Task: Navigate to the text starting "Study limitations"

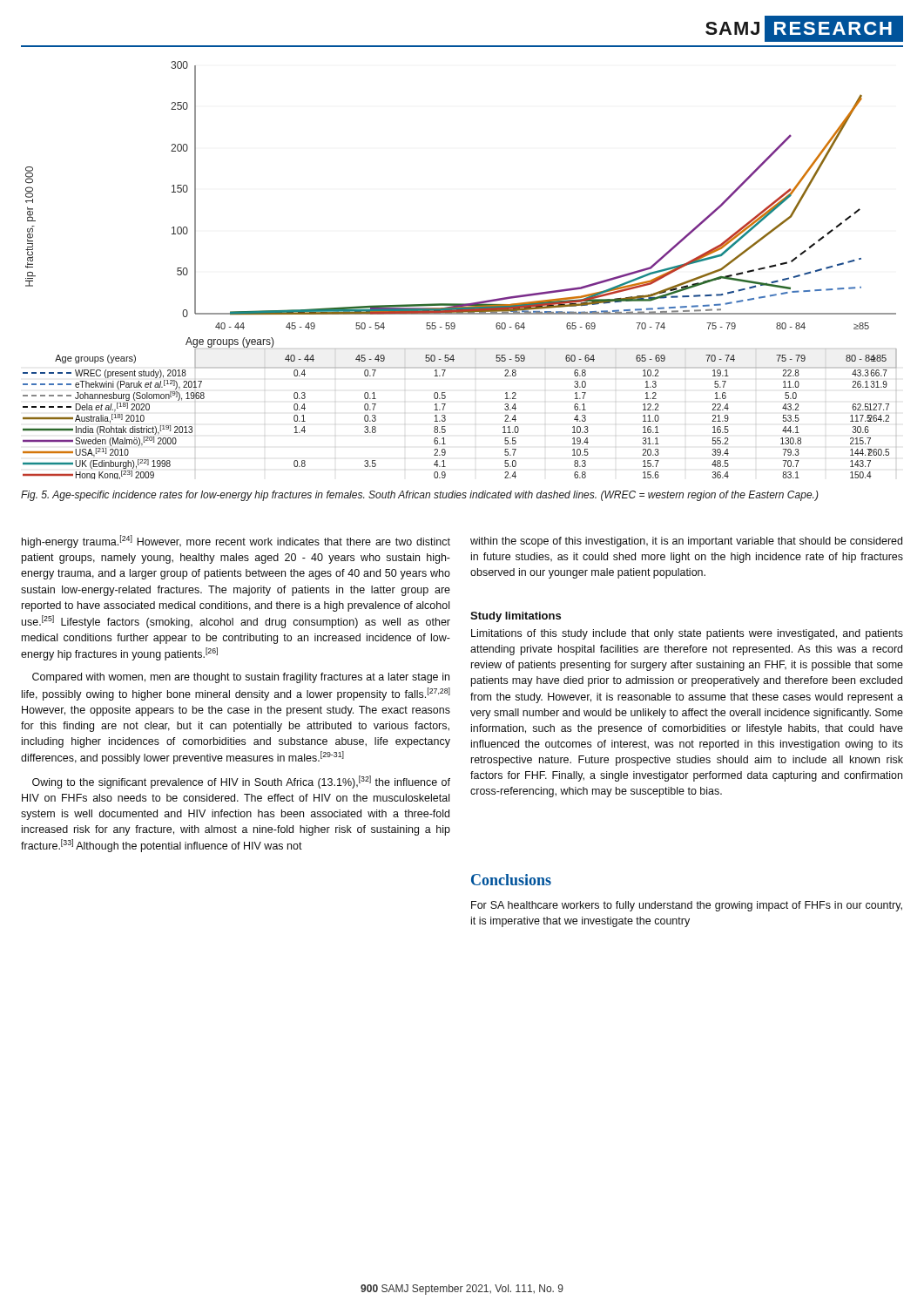Action: [516, 616]
